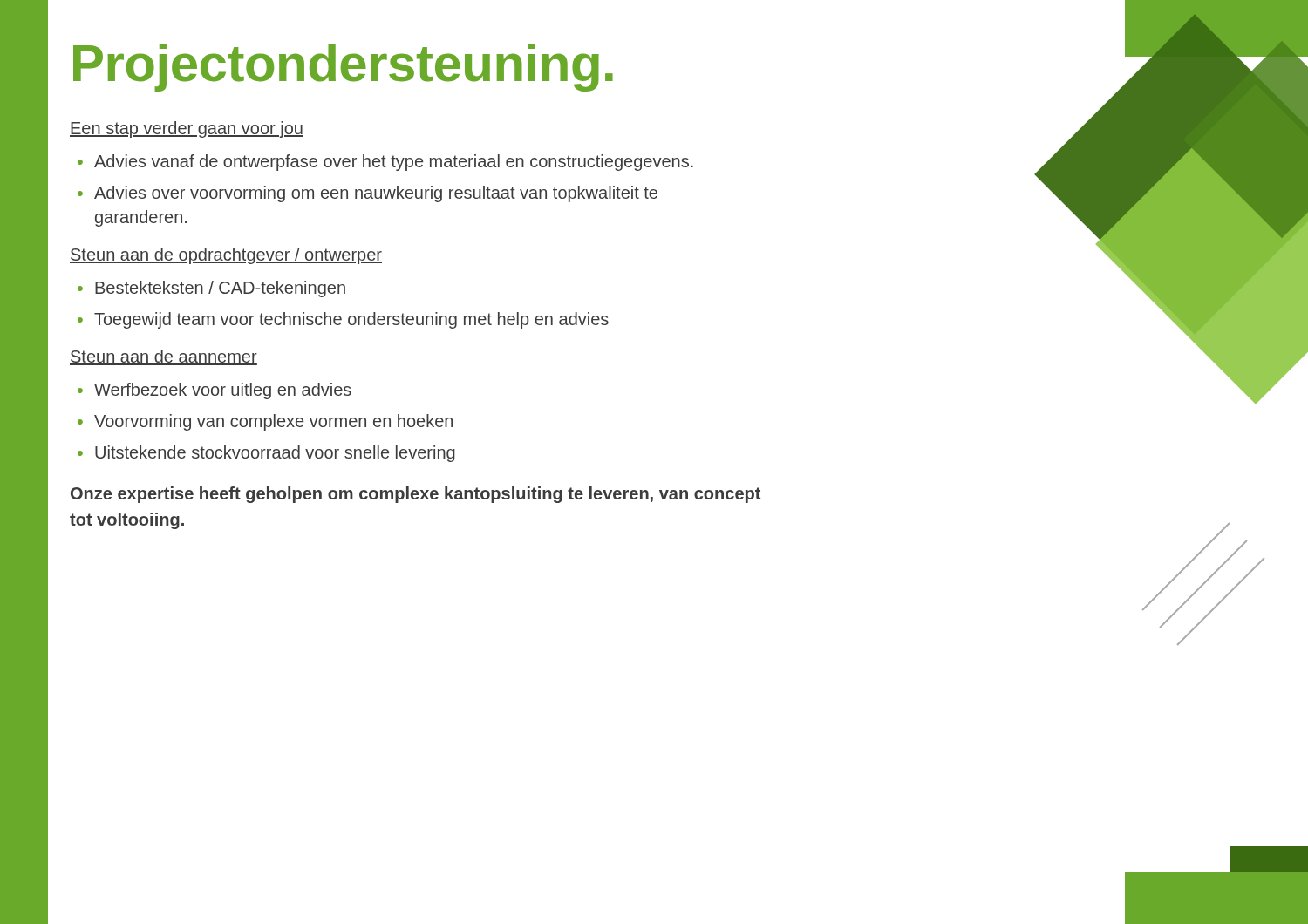The width and height of the screenshot is (1308, 924).
Task: Click on the list item with the text "Voorvorming van complexe"
Action: 265,422
